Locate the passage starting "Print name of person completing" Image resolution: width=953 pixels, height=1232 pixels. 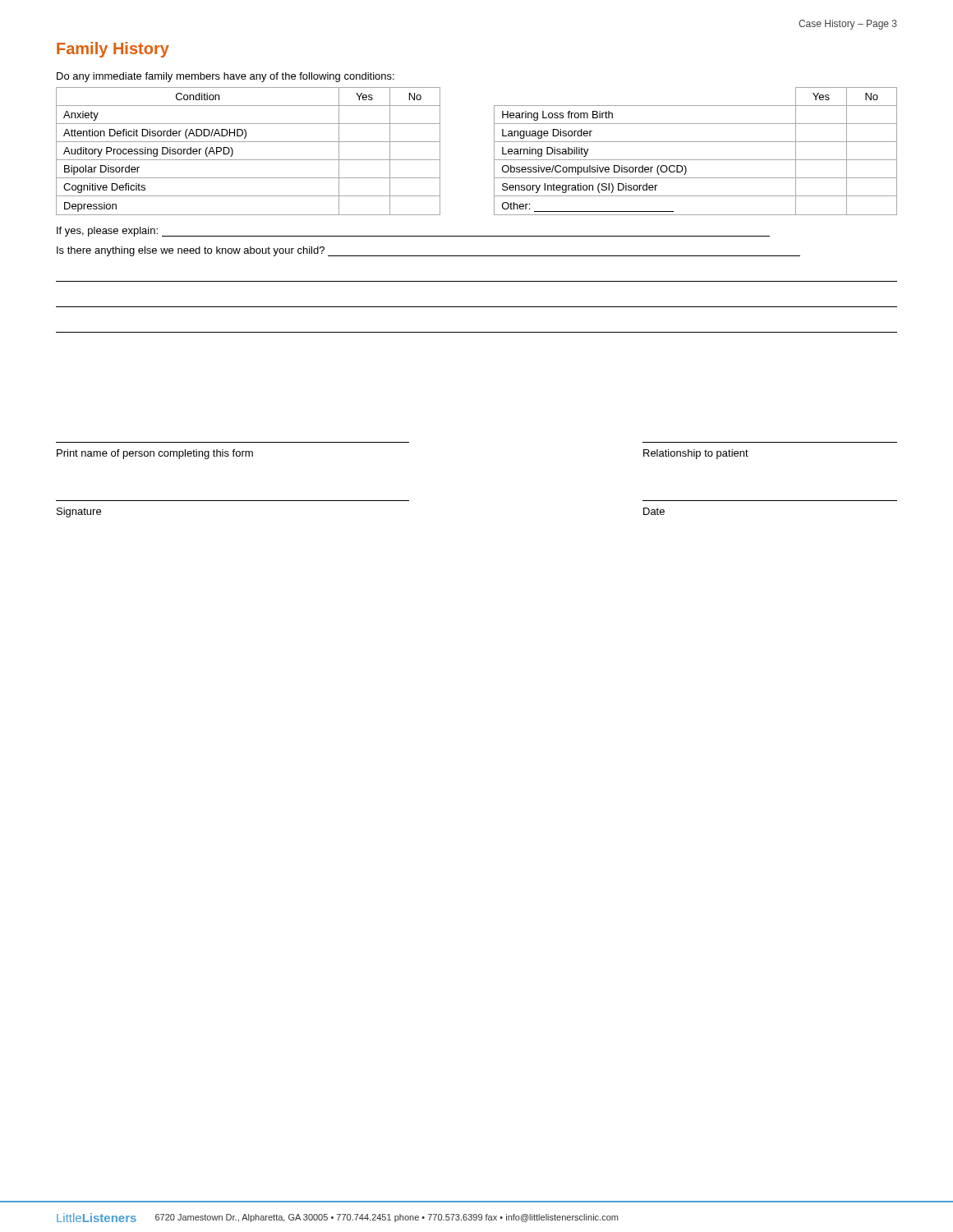pos(155,453)
